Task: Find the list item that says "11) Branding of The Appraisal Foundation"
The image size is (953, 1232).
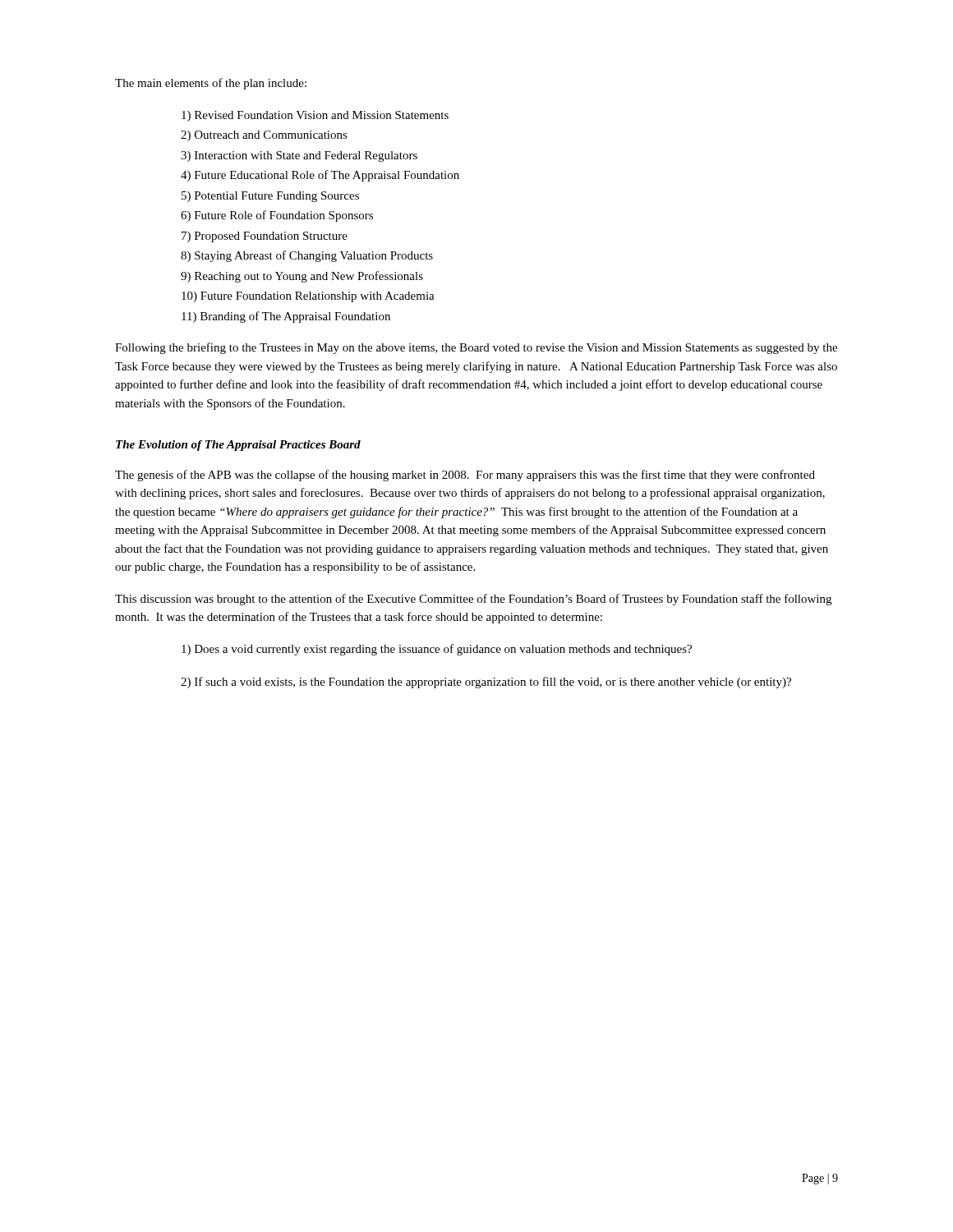Action: click(x=286, y=316)
